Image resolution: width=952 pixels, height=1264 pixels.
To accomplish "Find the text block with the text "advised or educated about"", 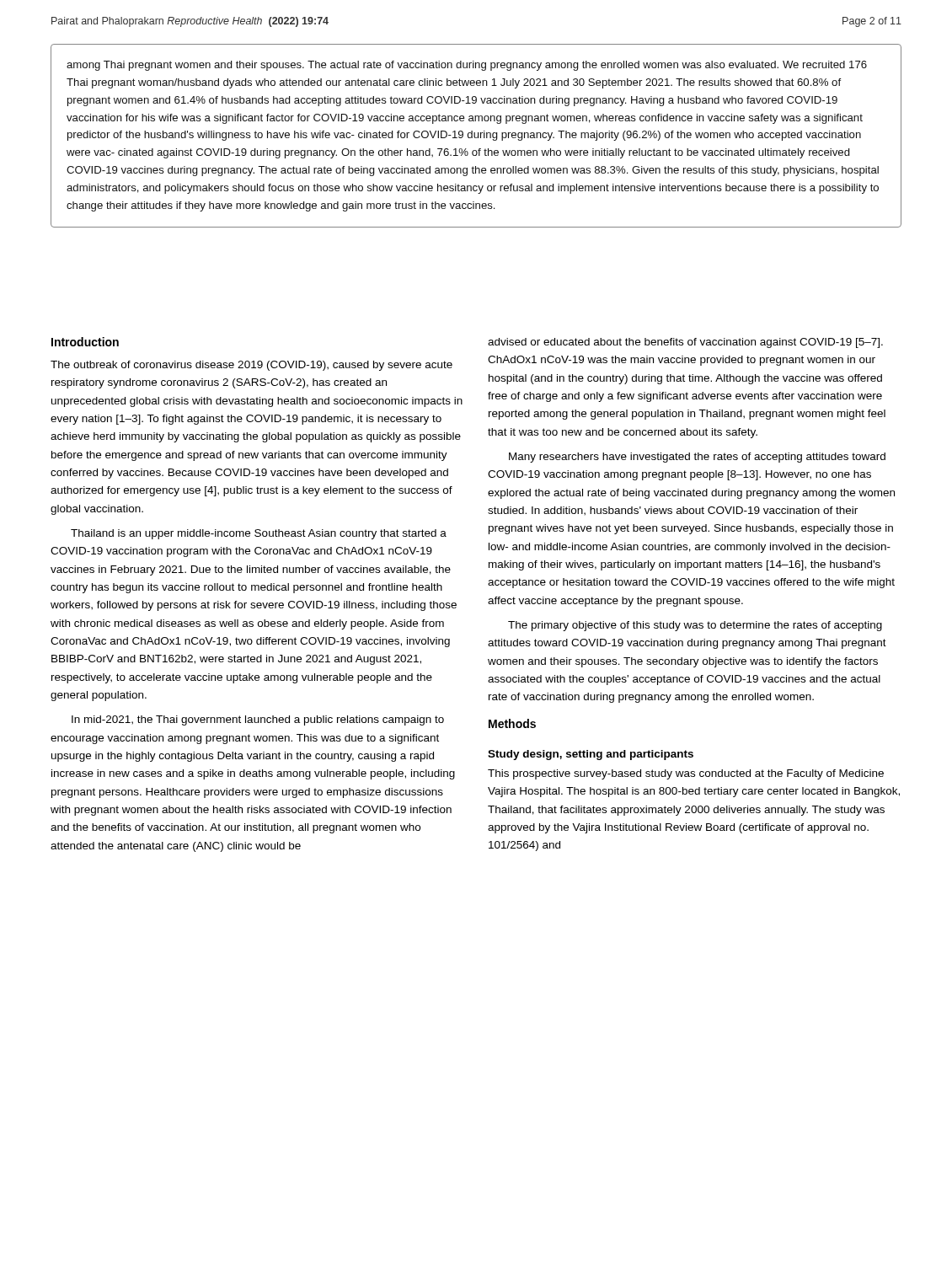I will (695, 519).
